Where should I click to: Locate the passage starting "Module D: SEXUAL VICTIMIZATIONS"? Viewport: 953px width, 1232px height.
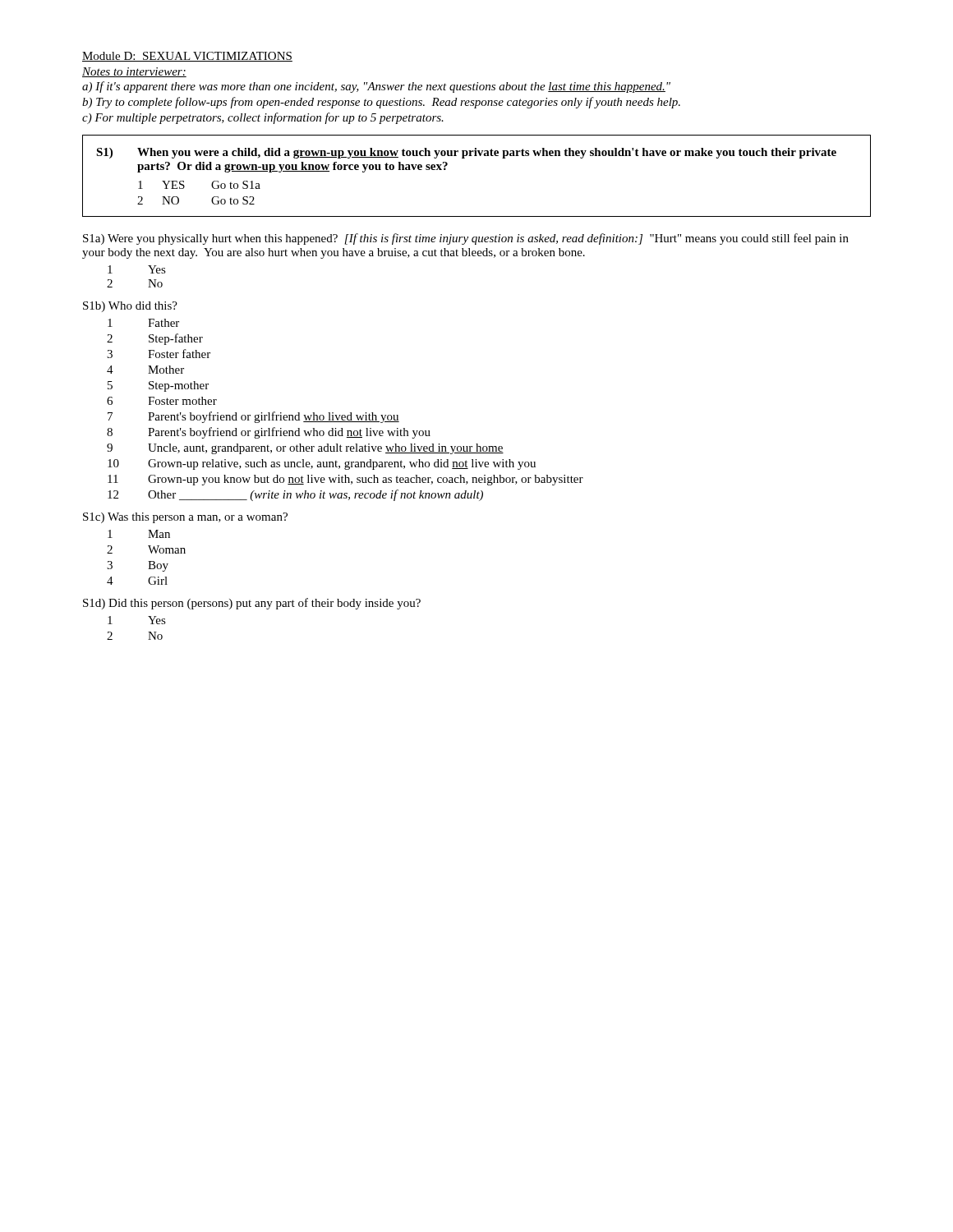187,56
